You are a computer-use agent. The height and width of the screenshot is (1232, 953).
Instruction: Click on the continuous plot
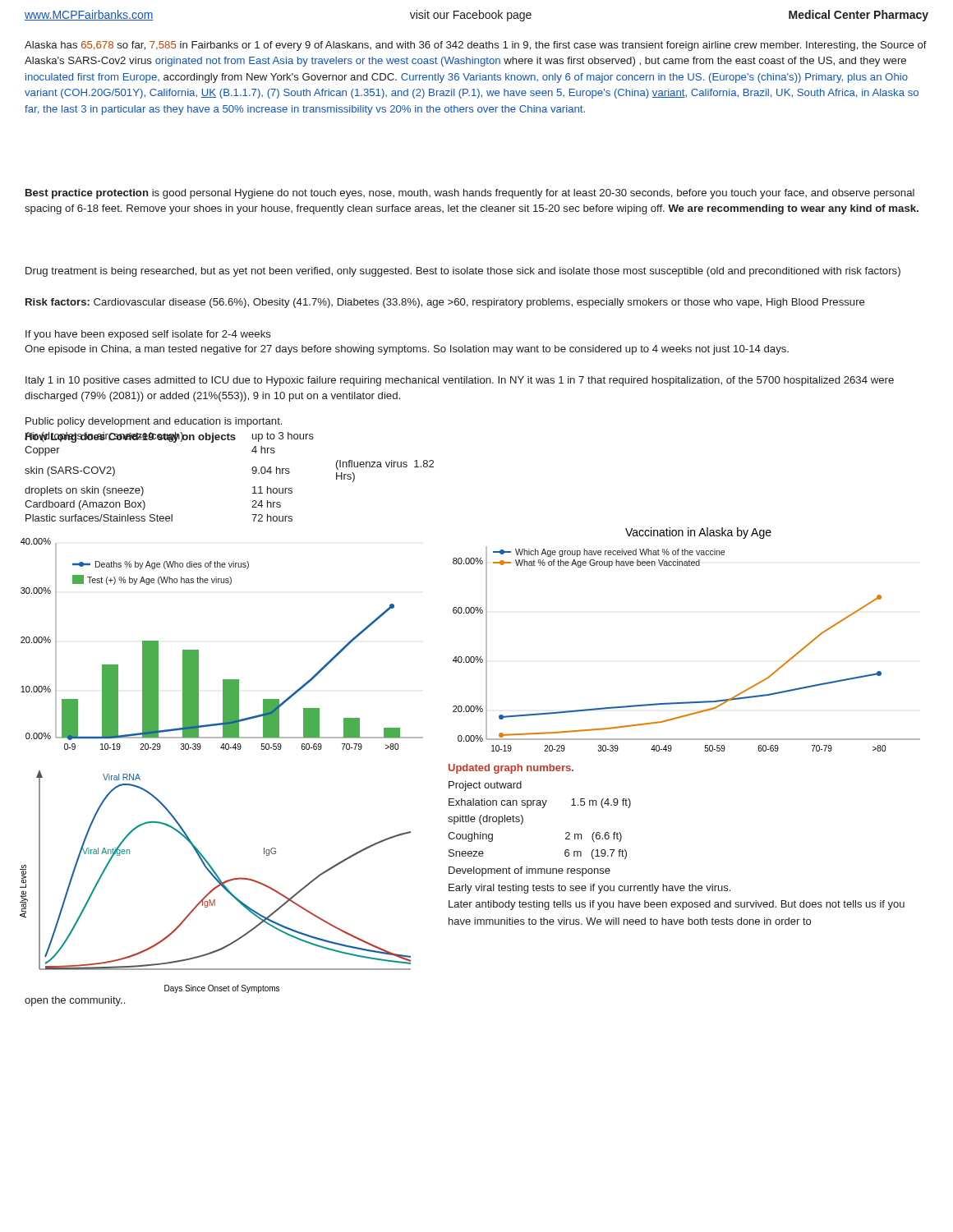click(220, 877)
